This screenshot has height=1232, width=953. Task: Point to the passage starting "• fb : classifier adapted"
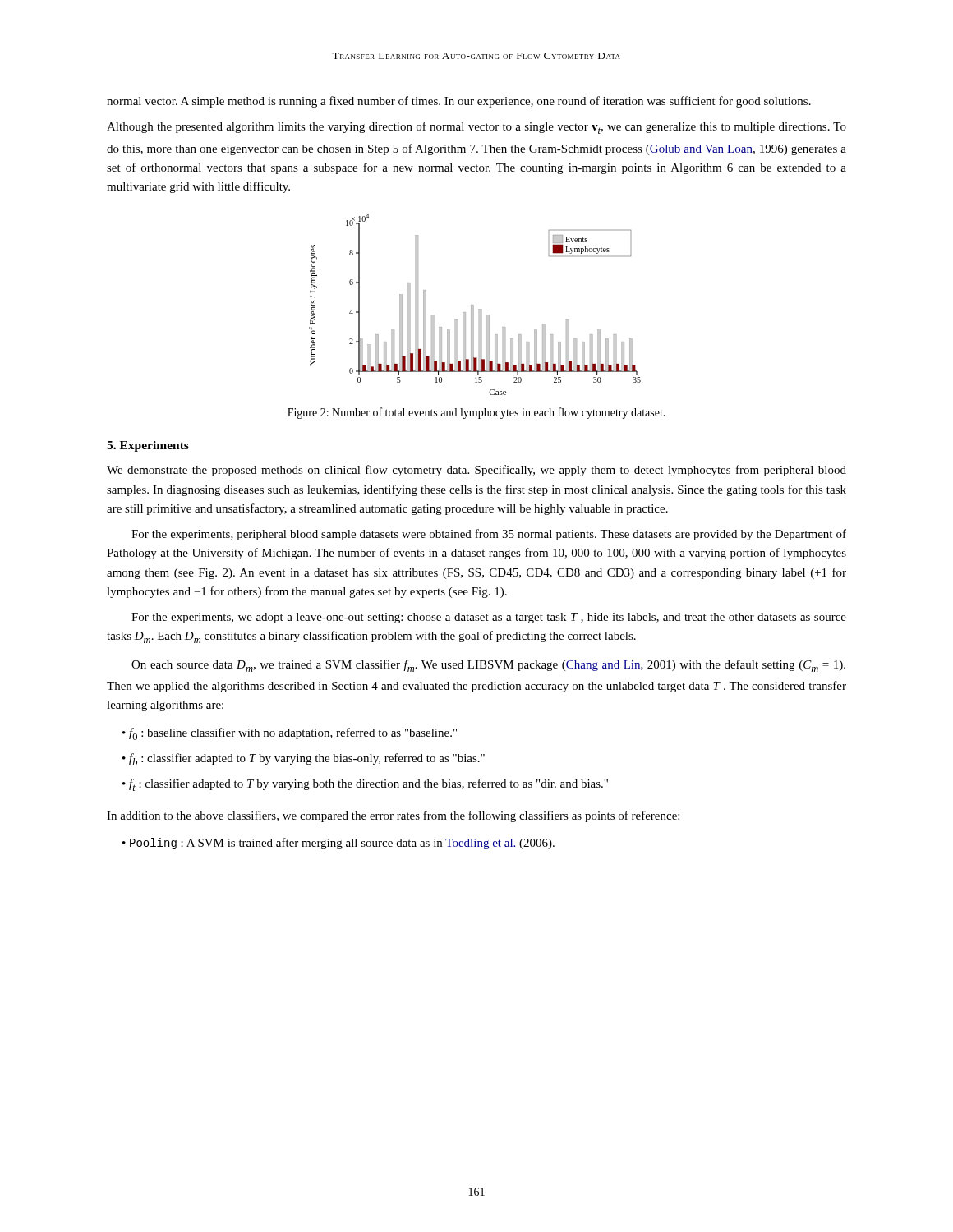click(x=310, y=760)
